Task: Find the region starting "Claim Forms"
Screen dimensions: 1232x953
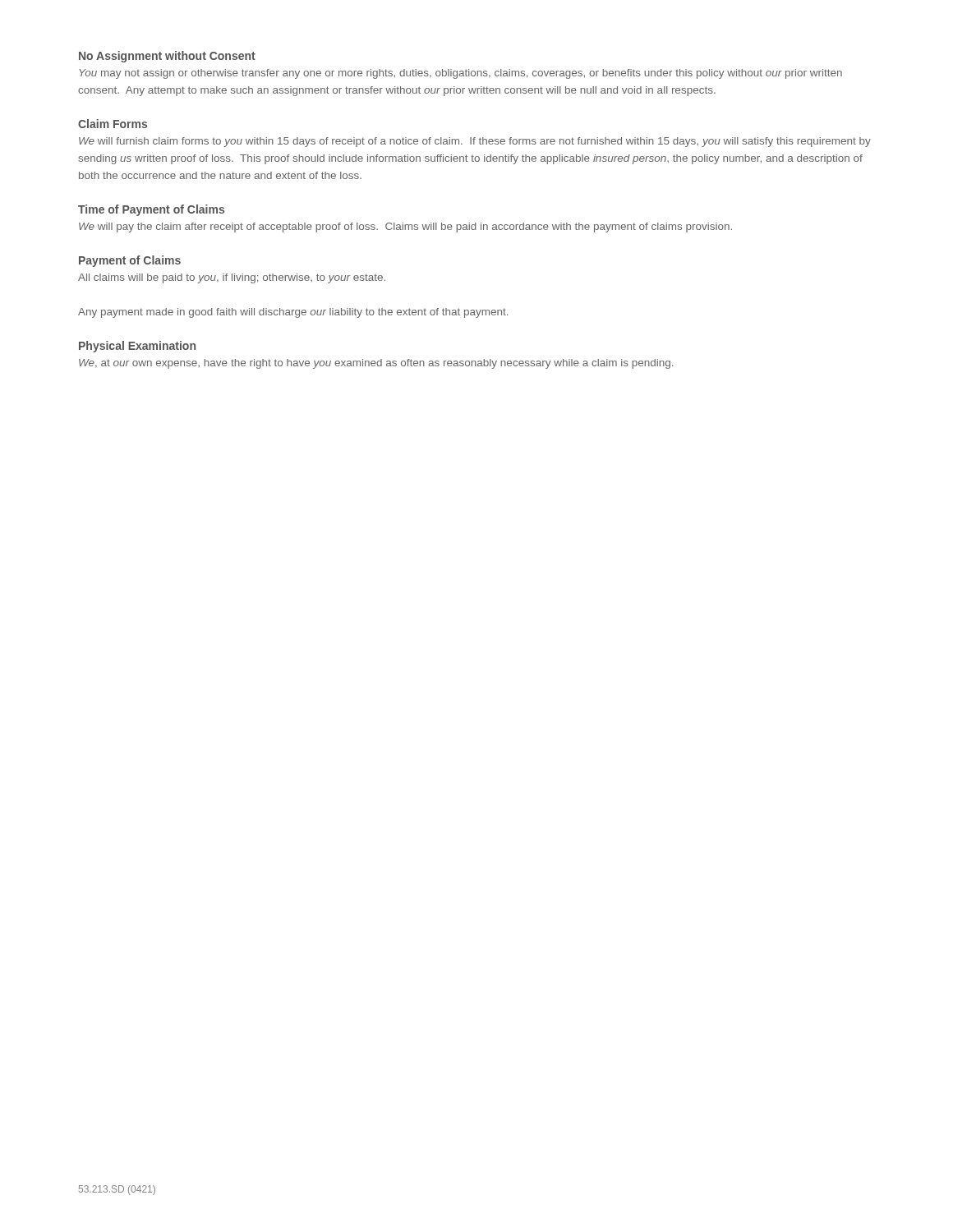Action: click(113, 124)
